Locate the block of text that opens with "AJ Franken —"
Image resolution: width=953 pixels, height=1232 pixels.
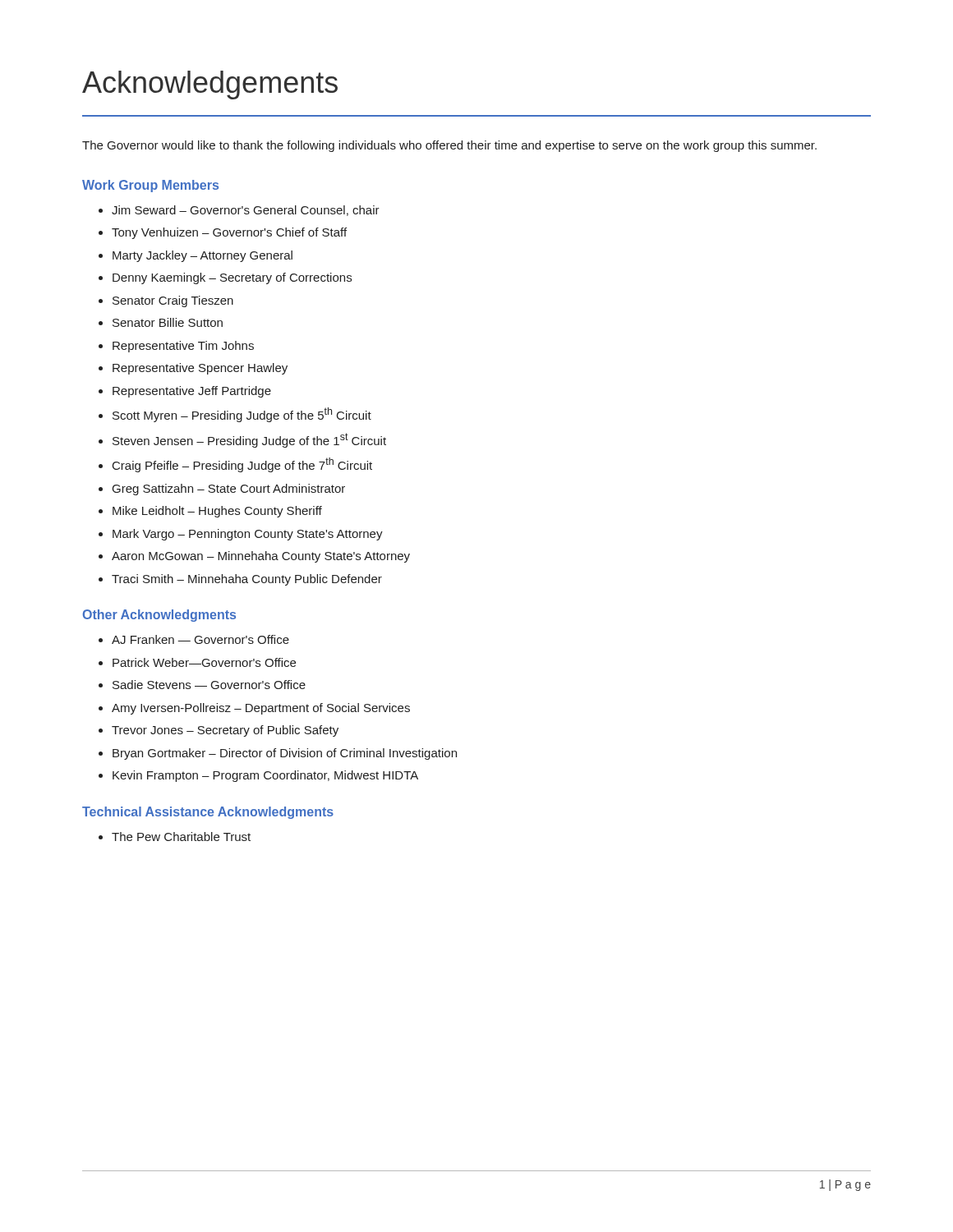(200, 639)
